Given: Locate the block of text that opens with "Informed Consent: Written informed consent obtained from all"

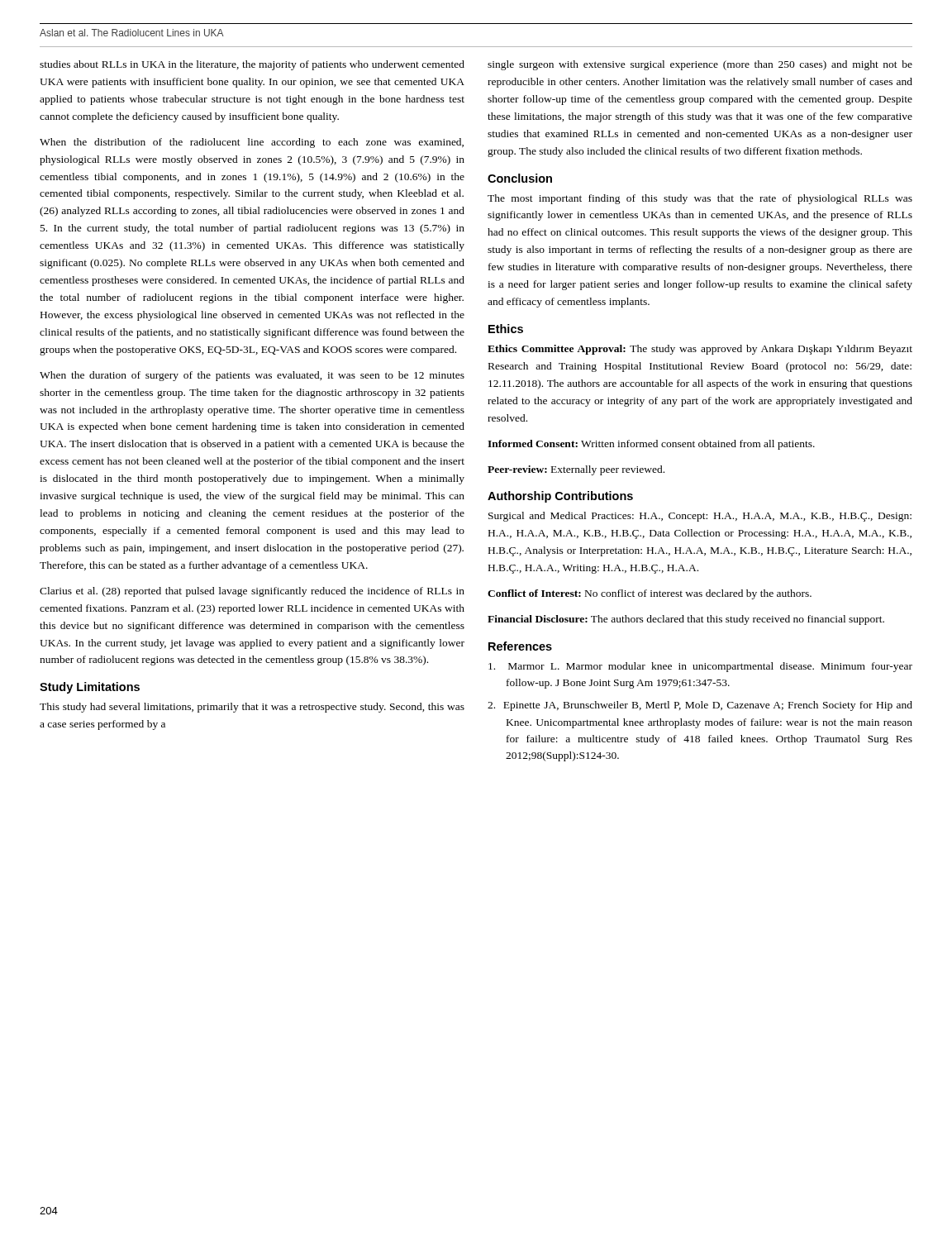Looking at the screenshot, I should (700, 444).
